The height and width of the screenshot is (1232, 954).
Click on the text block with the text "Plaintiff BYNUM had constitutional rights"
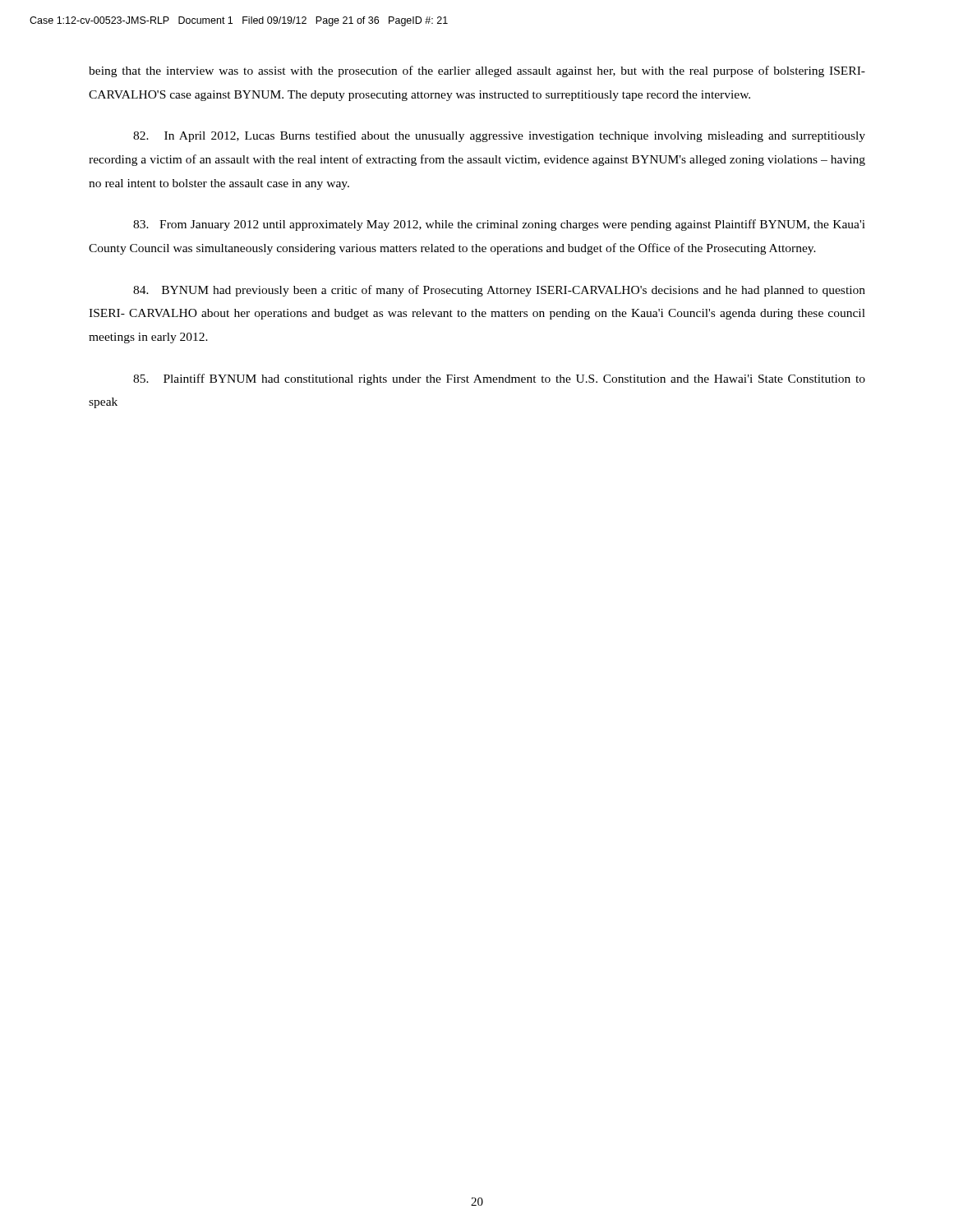(x=477, y=390)
